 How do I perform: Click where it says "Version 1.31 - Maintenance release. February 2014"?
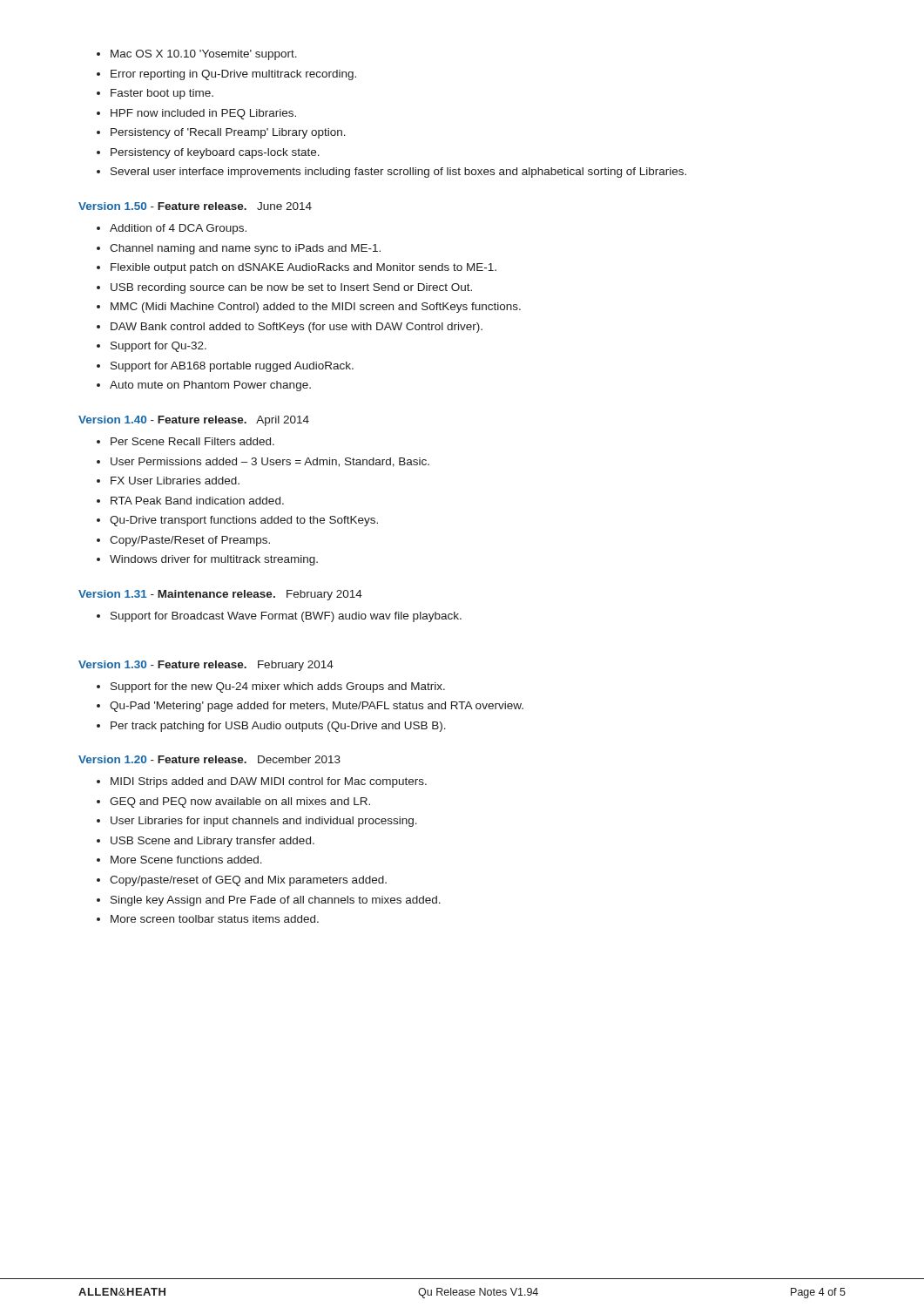tap(220, 594)
